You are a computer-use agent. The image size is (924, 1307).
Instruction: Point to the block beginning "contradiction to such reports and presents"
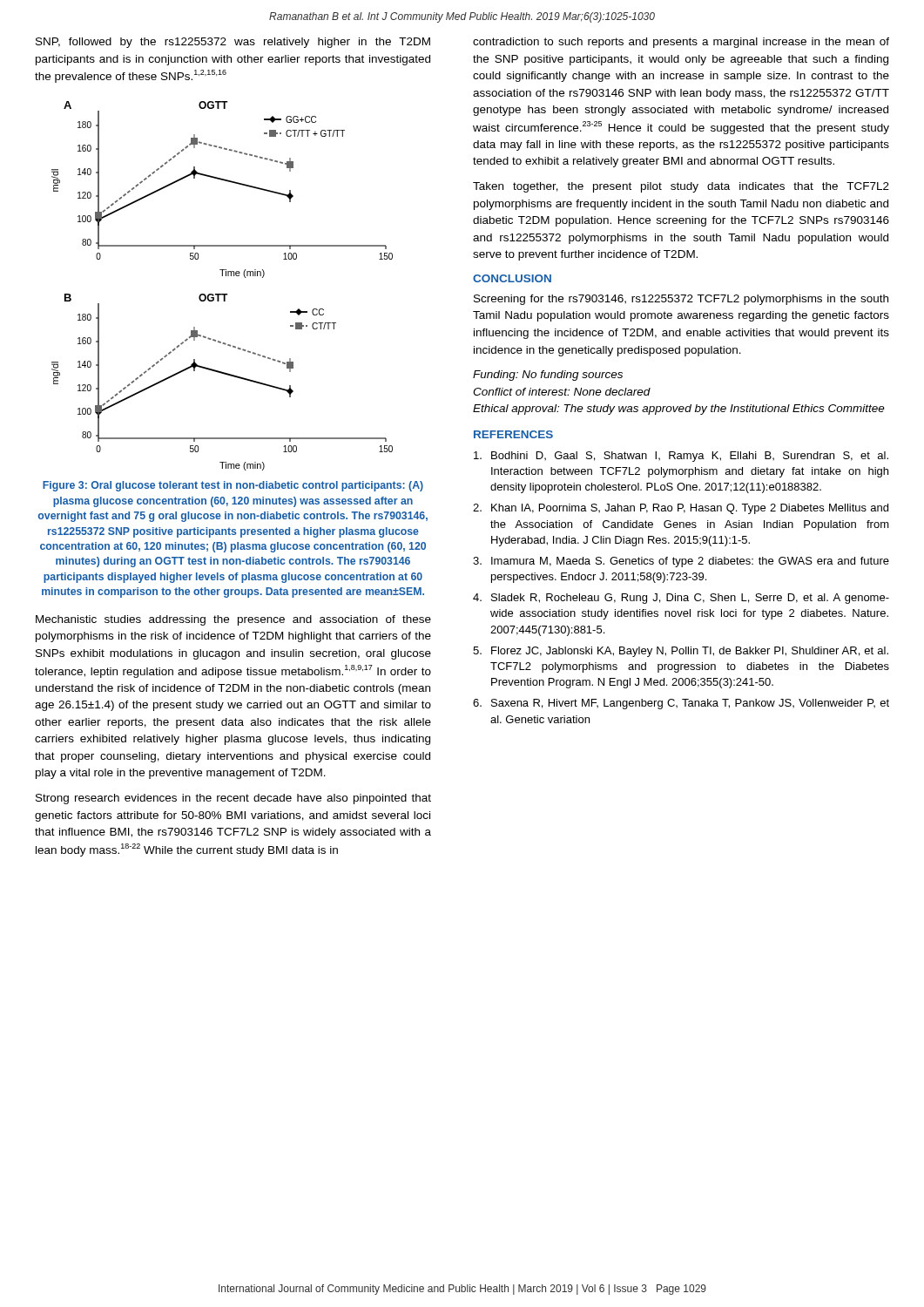(681, 148)
